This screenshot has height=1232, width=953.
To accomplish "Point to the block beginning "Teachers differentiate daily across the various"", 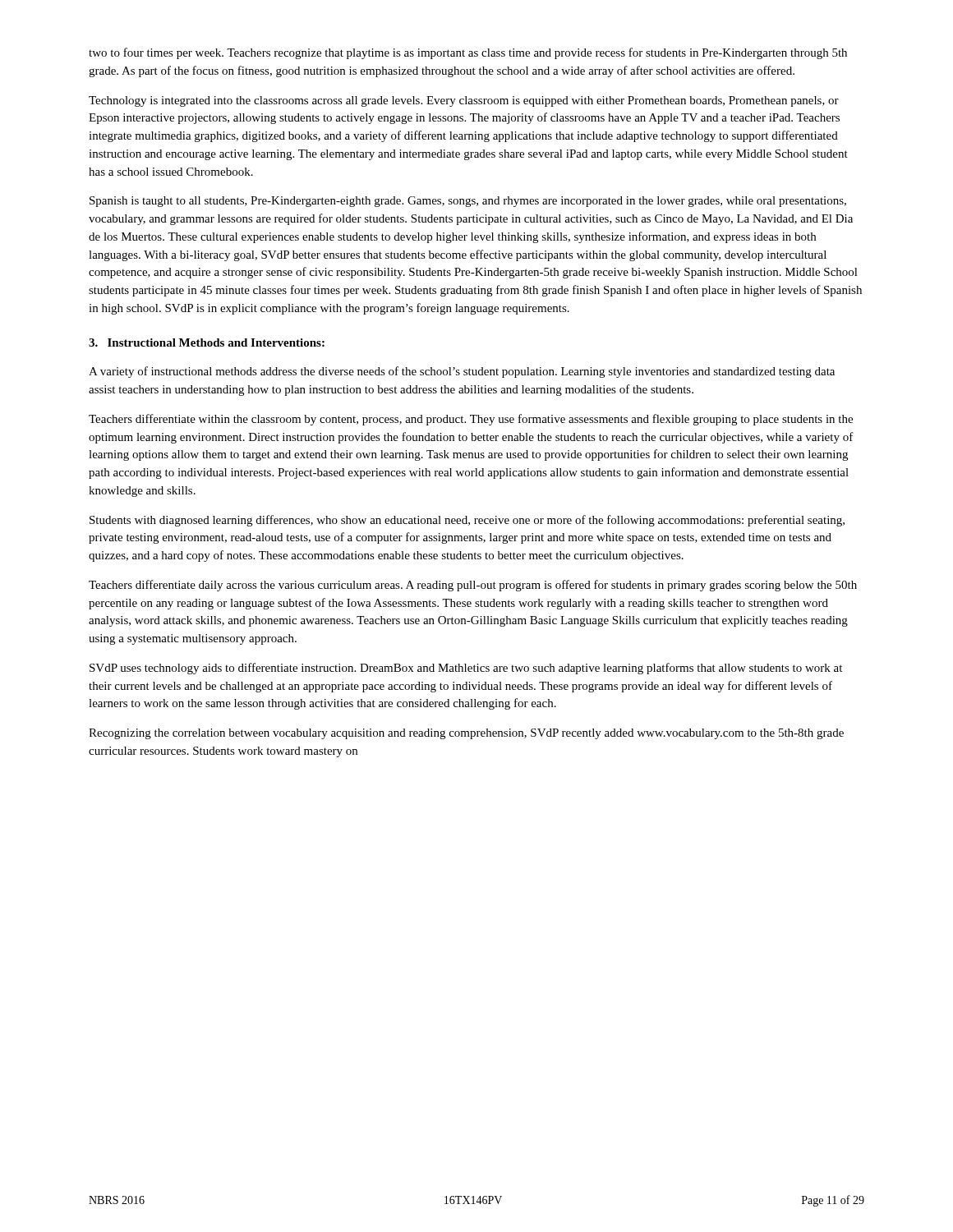I will (473, 611).
